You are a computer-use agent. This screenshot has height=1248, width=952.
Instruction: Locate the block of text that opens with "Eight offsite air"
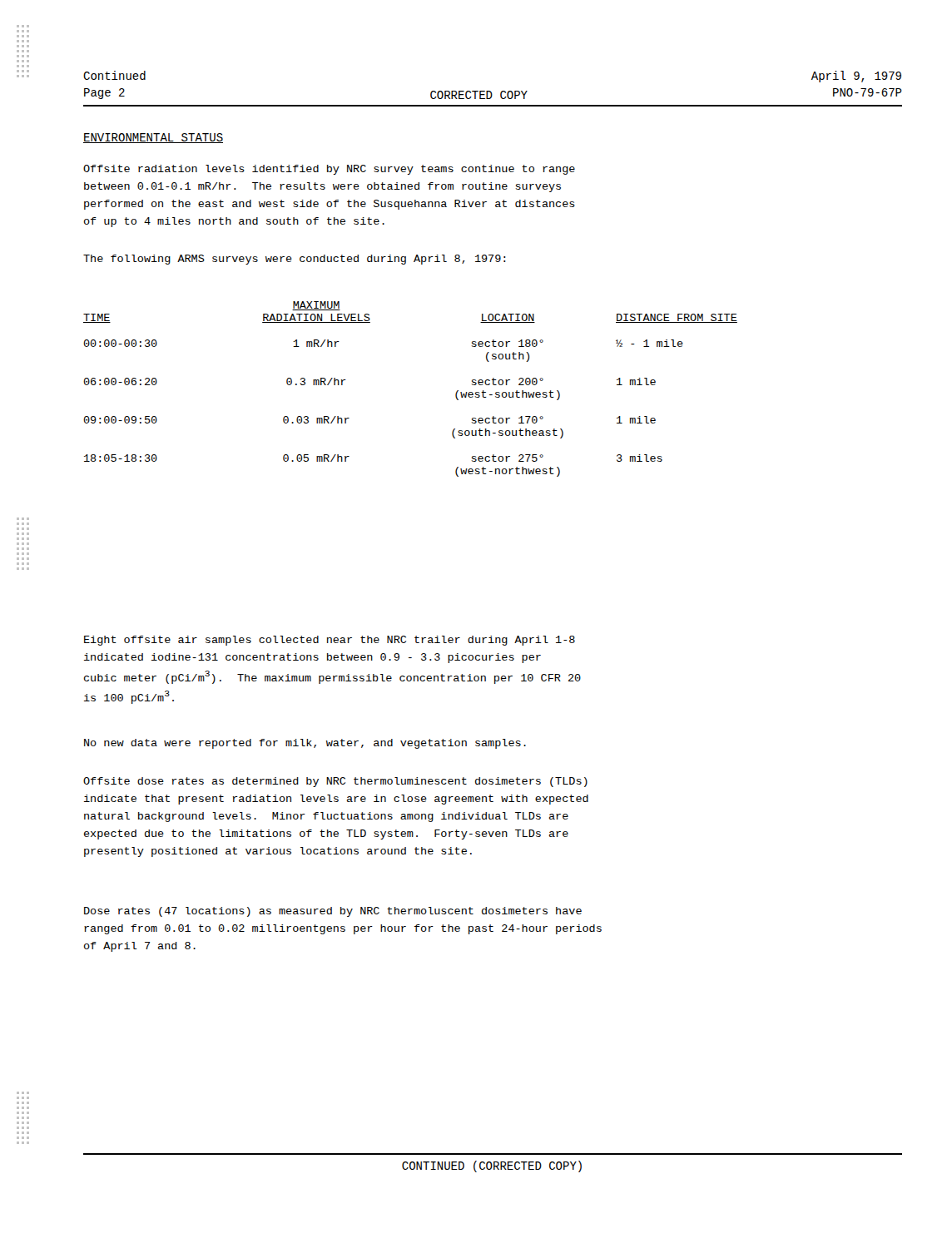coord(493,670)
